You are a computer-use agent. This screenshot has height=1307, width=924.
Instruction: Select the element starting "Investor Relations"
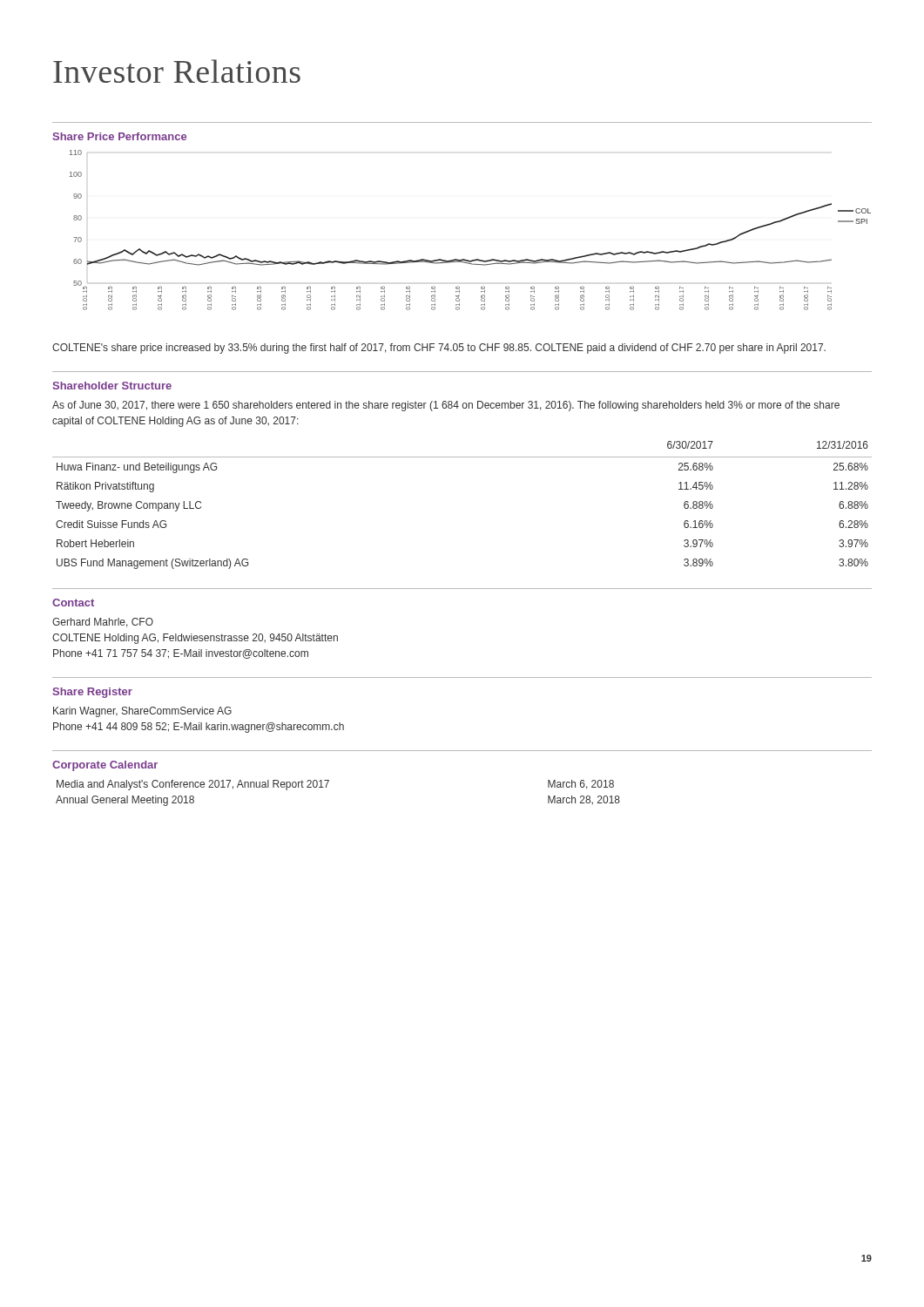[177, 71]
